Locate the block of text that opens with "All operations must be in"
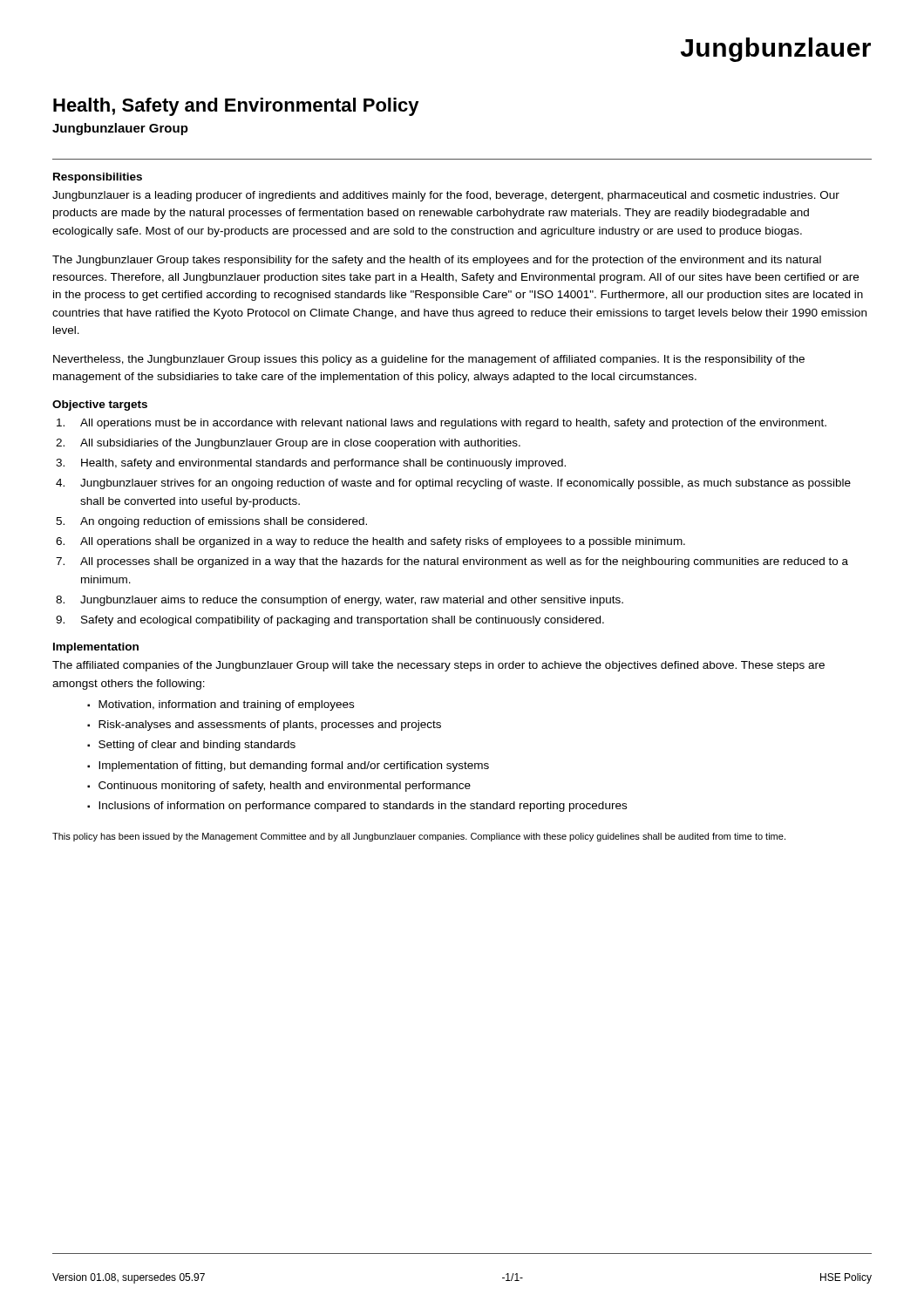The height and width of the screenshot is (1308, 924). 440,423
